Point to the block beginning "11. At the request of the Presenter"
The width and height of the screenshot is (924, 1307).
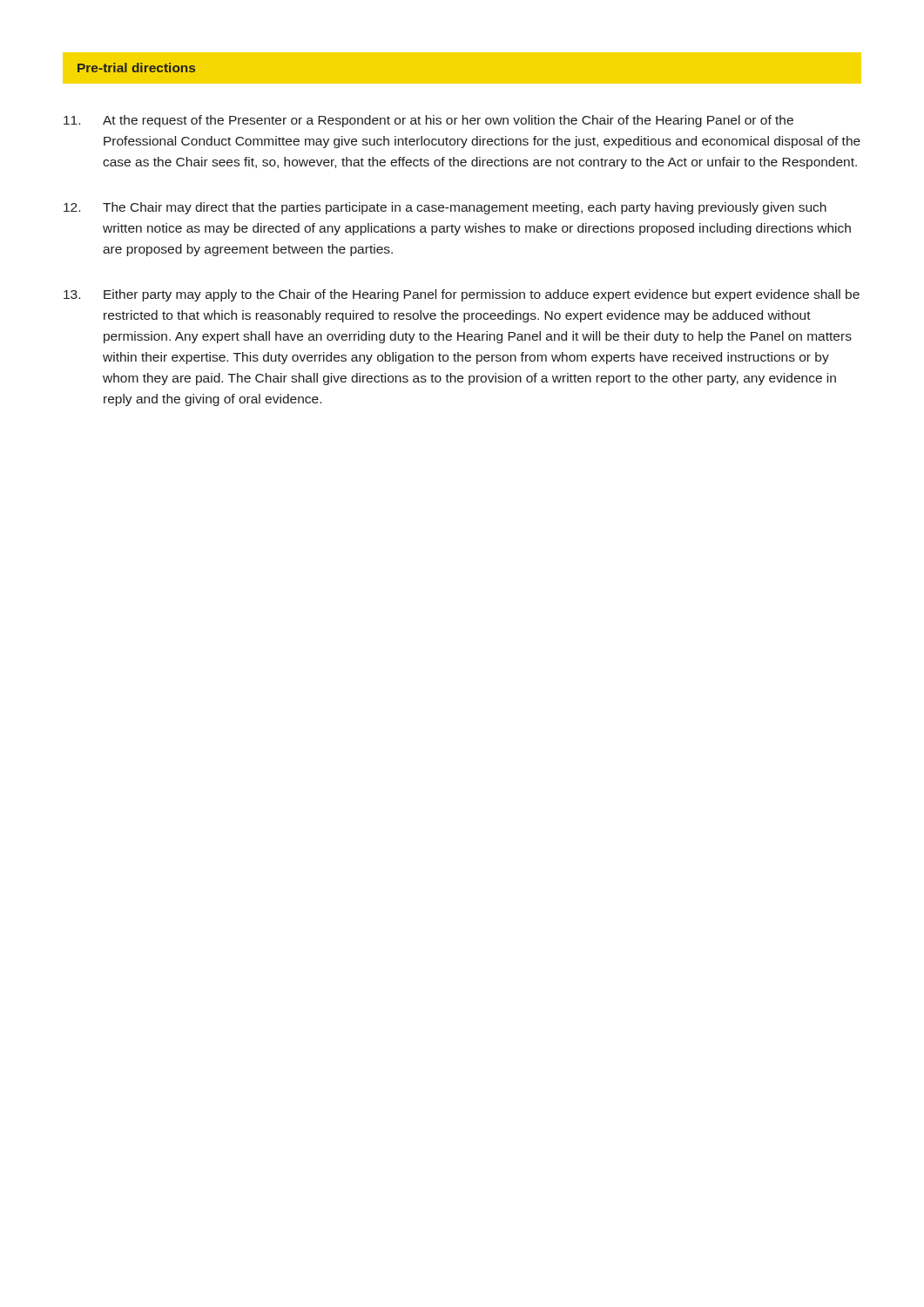pos(462,141)
